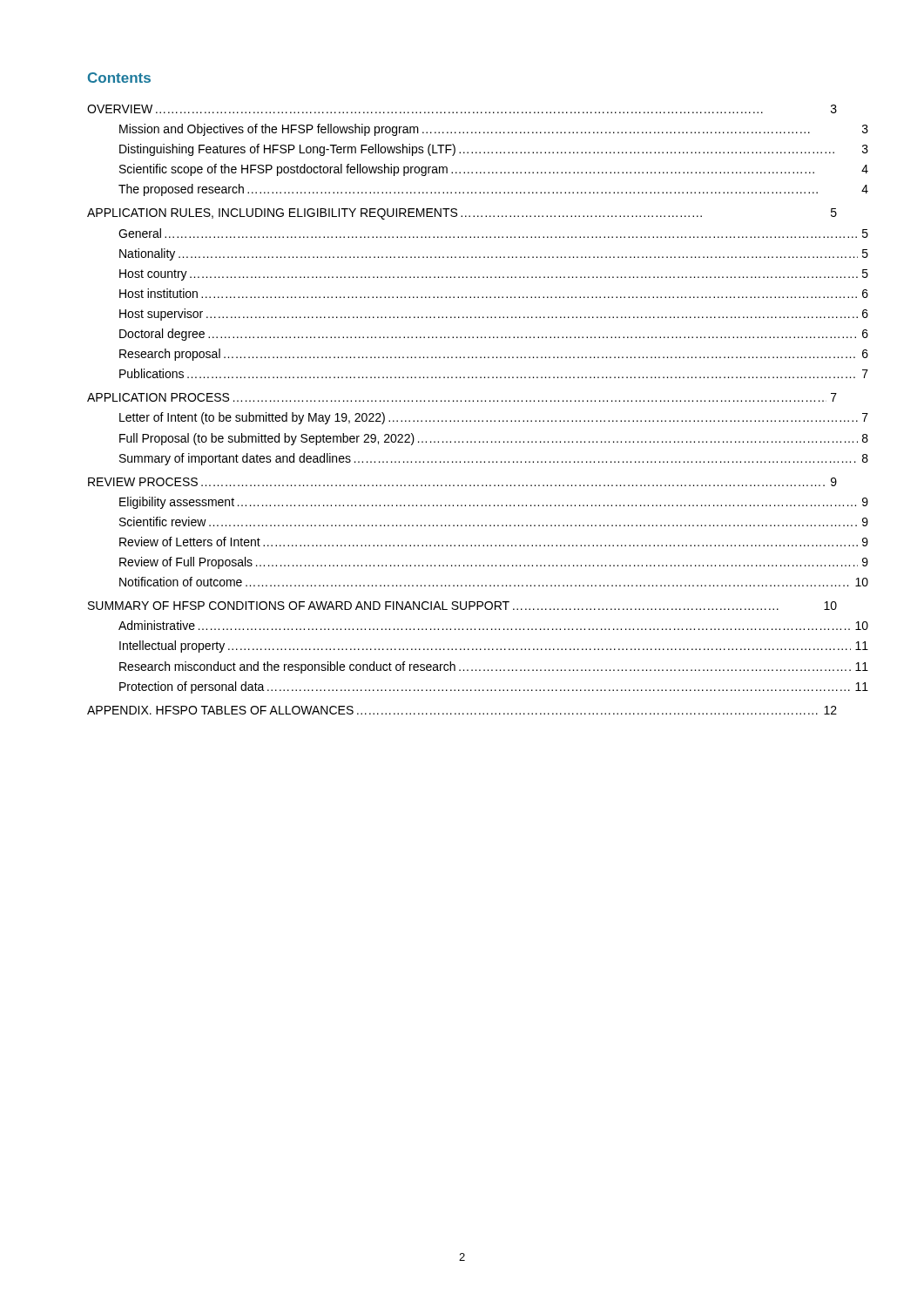This screenshot has height=1307, width=924.
Task: Click on the list item with the text "Nationality ……………………………………………………………………………………………………………………………………………………………… 5"
Action: [493, 254]
